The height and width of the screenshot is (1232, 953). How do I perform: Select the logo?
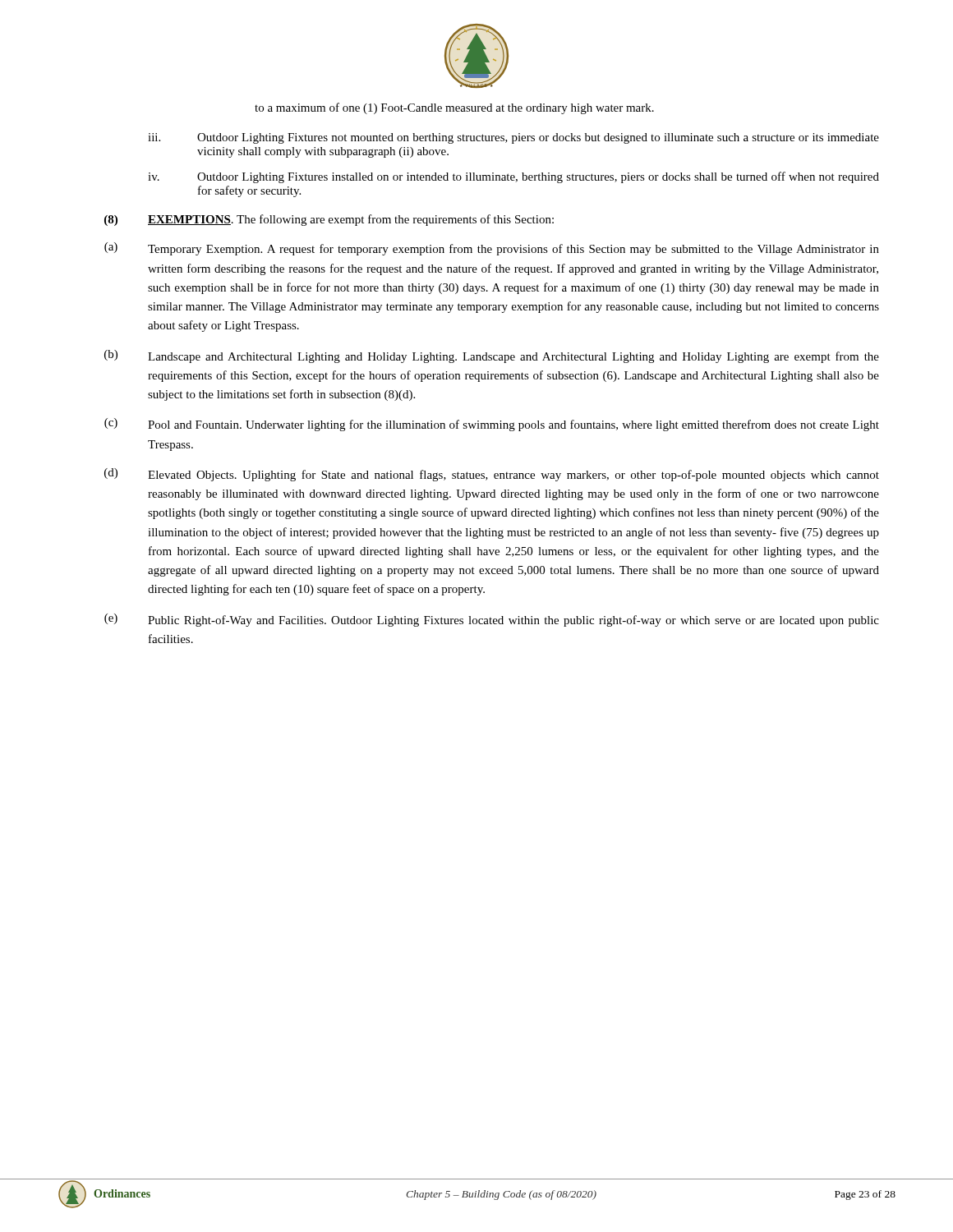[476, 60]
